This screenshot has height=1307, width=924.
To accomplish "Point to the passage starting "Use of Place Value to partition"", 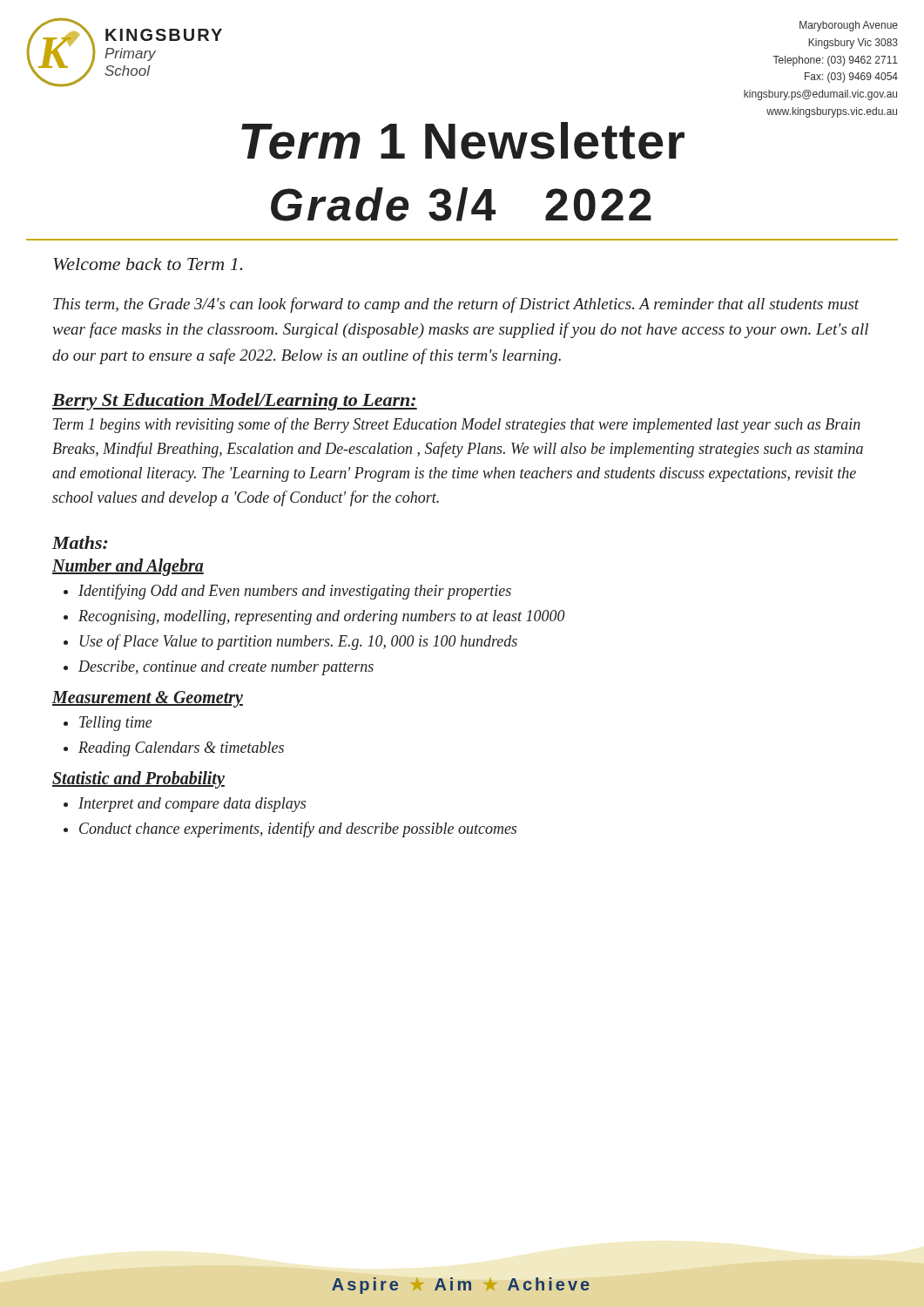I will [298, 641].
